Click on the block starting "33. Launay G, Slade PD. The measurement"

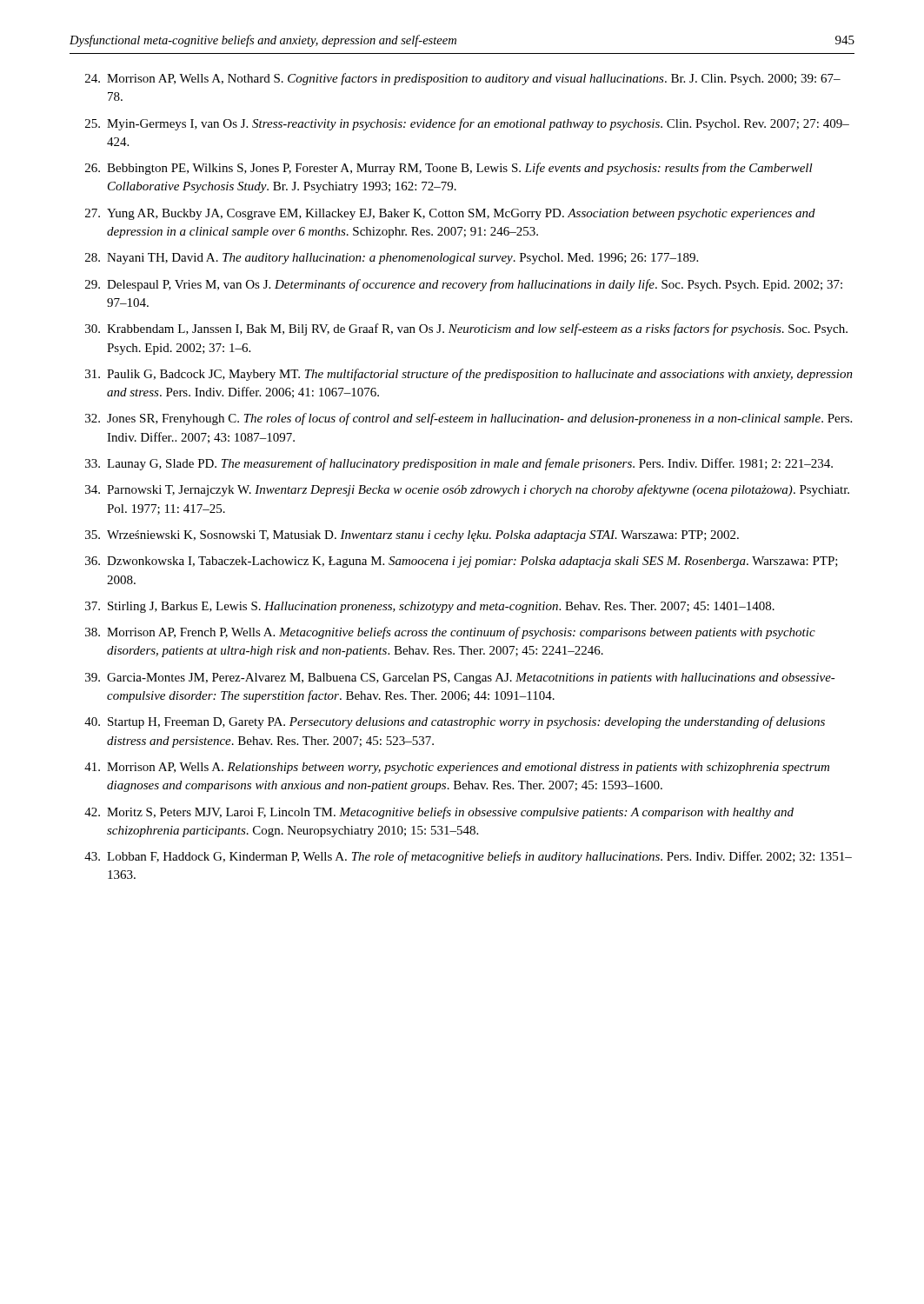click(462, 464)
